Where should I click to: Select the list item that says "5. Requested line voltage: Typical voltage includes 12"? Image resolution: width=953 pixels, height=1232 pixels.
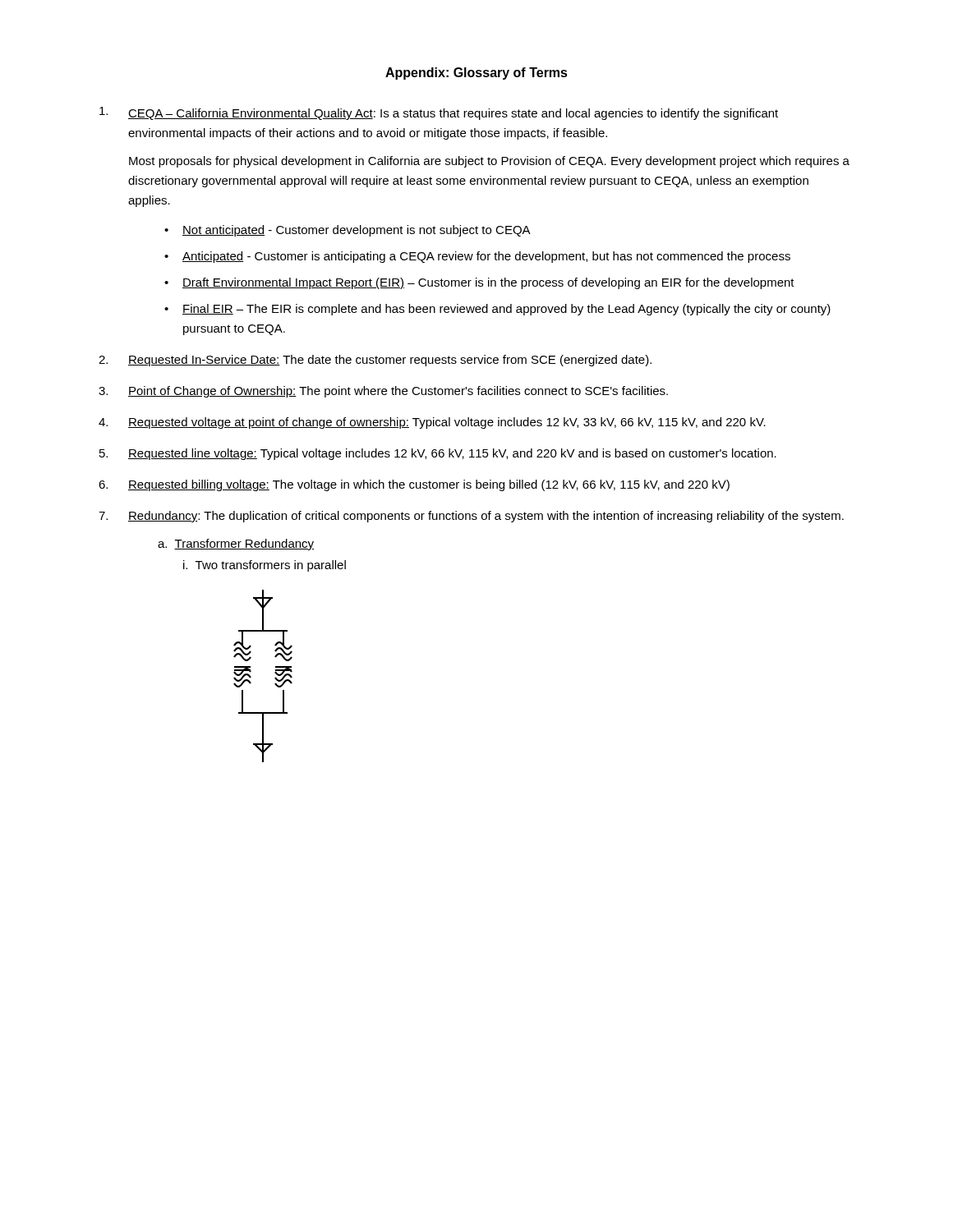(476, 453)
